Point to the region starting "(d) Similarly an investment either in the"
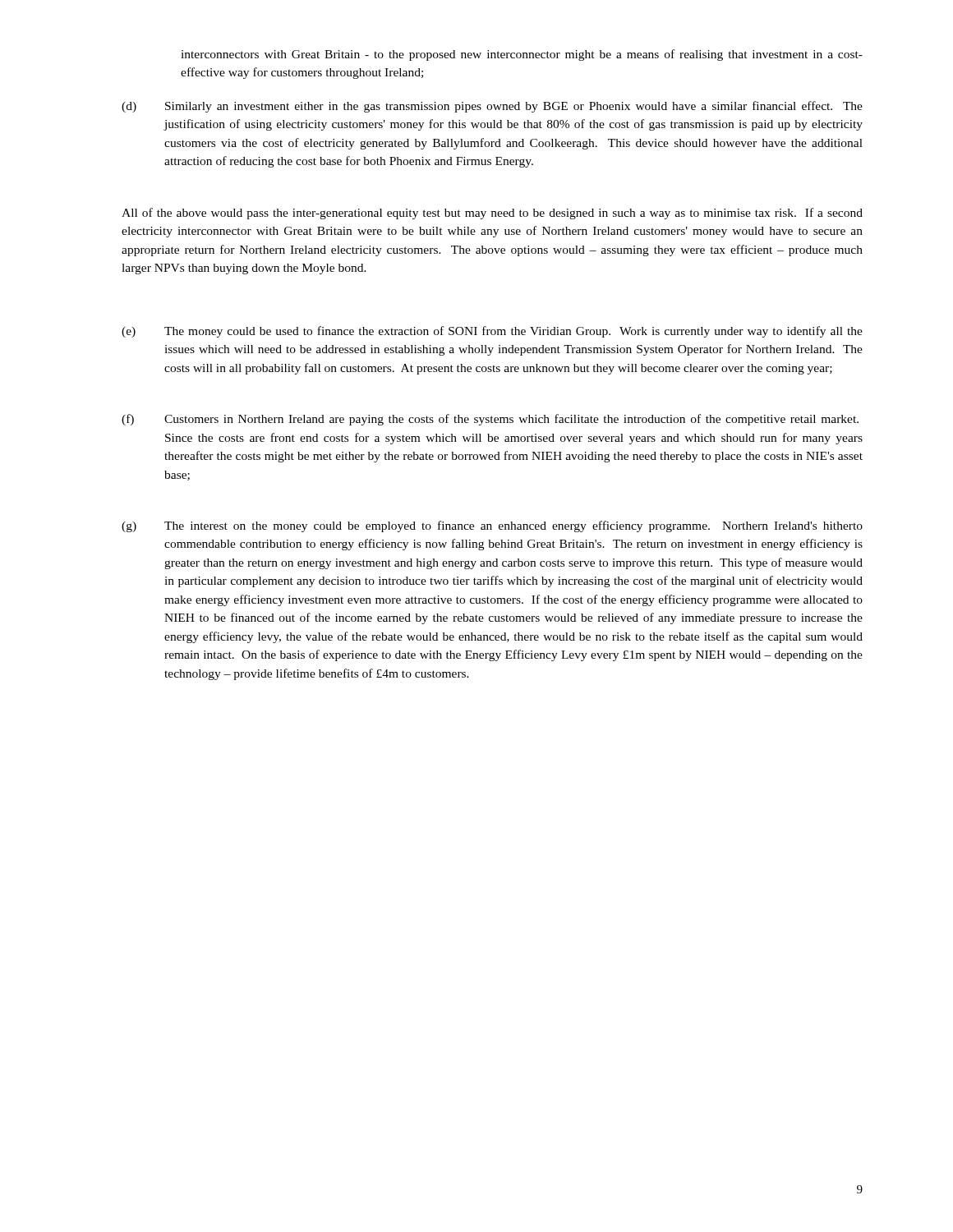This screenshot has width=953, height=1232. pyautogui.click(x=492, y=134)
